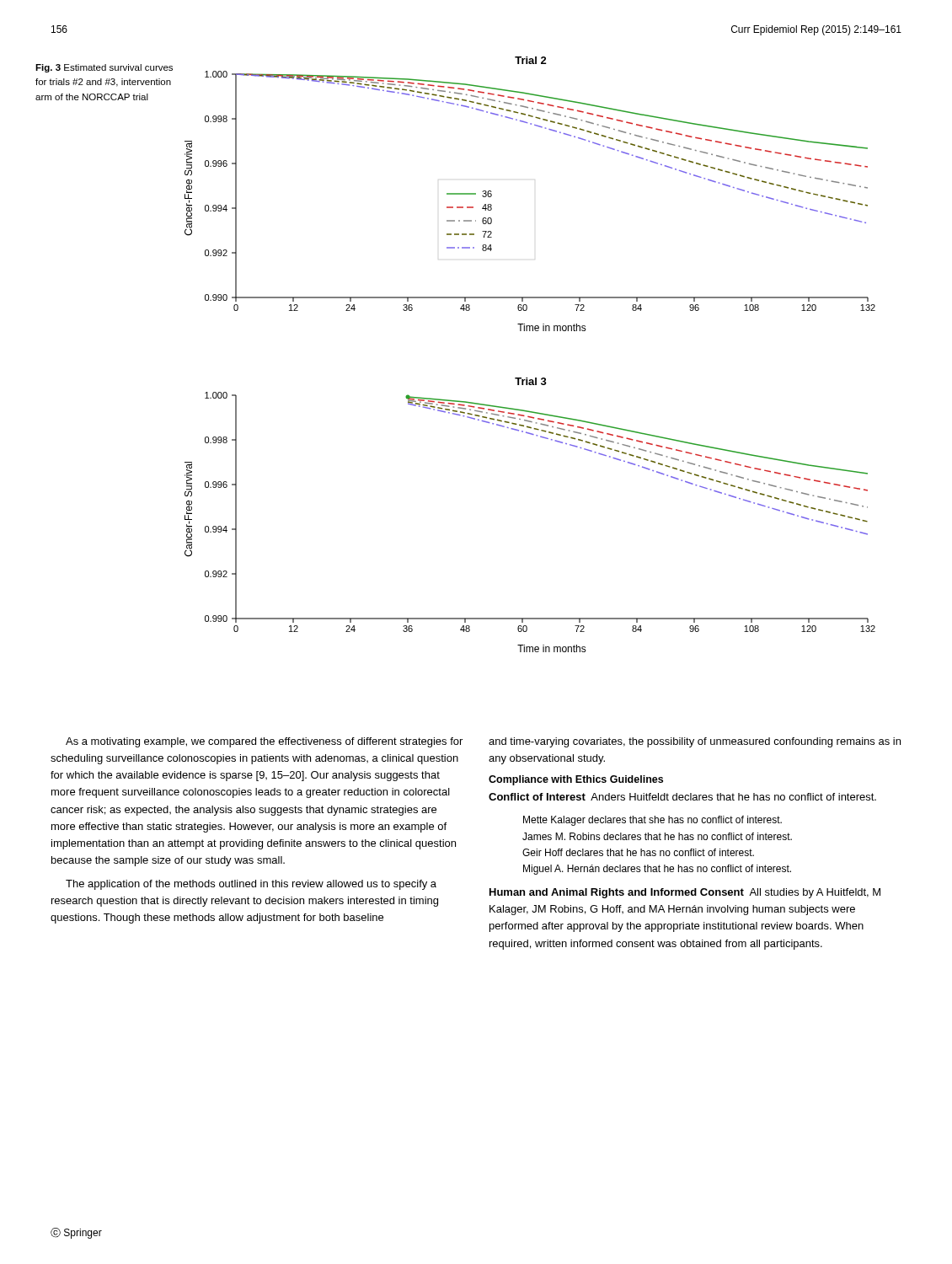Click the passage that begins "Human and Animal Rights and Informed Consent All"

pyautogui.click(x=695, y=918)
